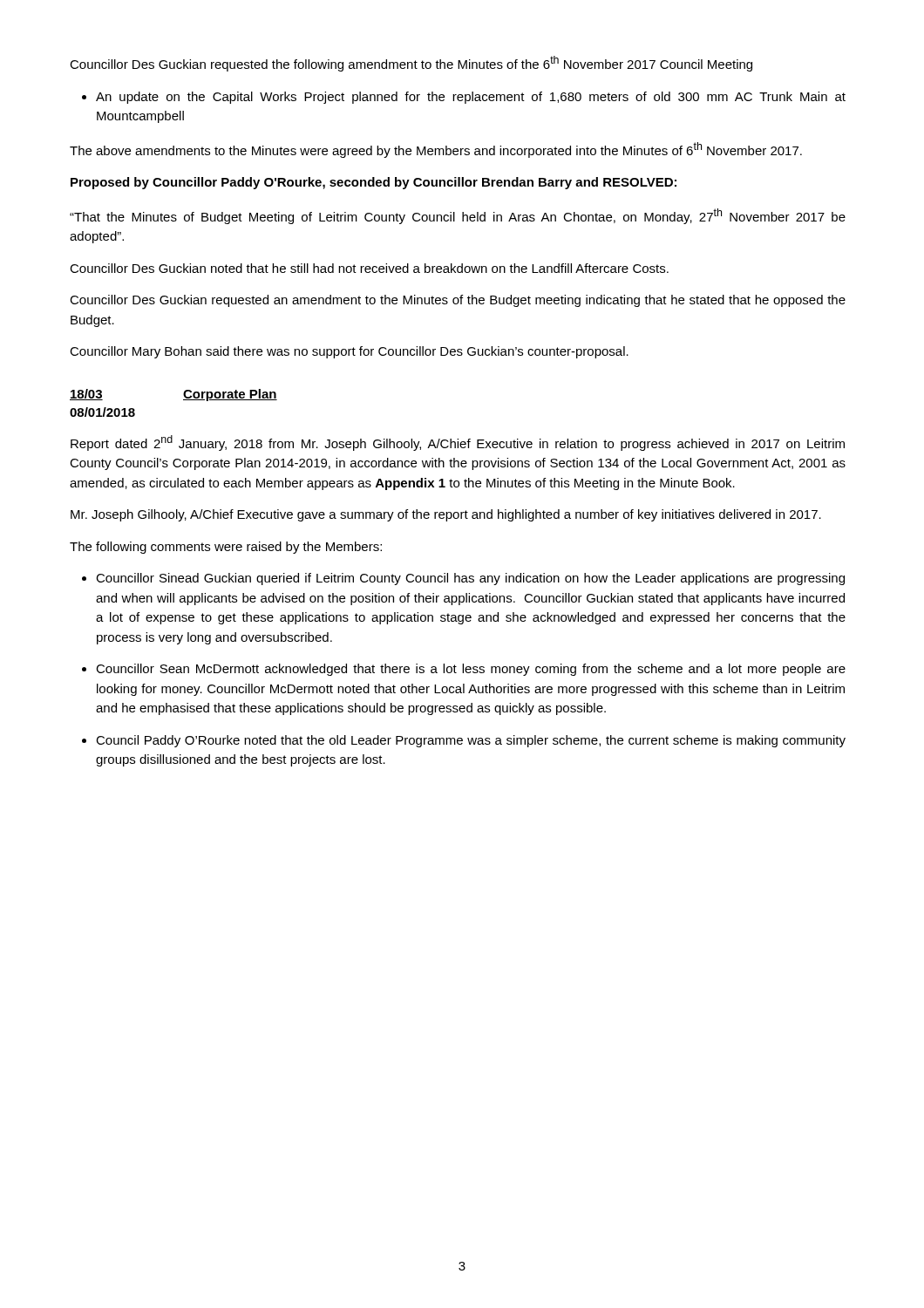
Task: Point to the element starting "“That the Minutes of"
Action: pyautogui.click(x=458, y=225)
